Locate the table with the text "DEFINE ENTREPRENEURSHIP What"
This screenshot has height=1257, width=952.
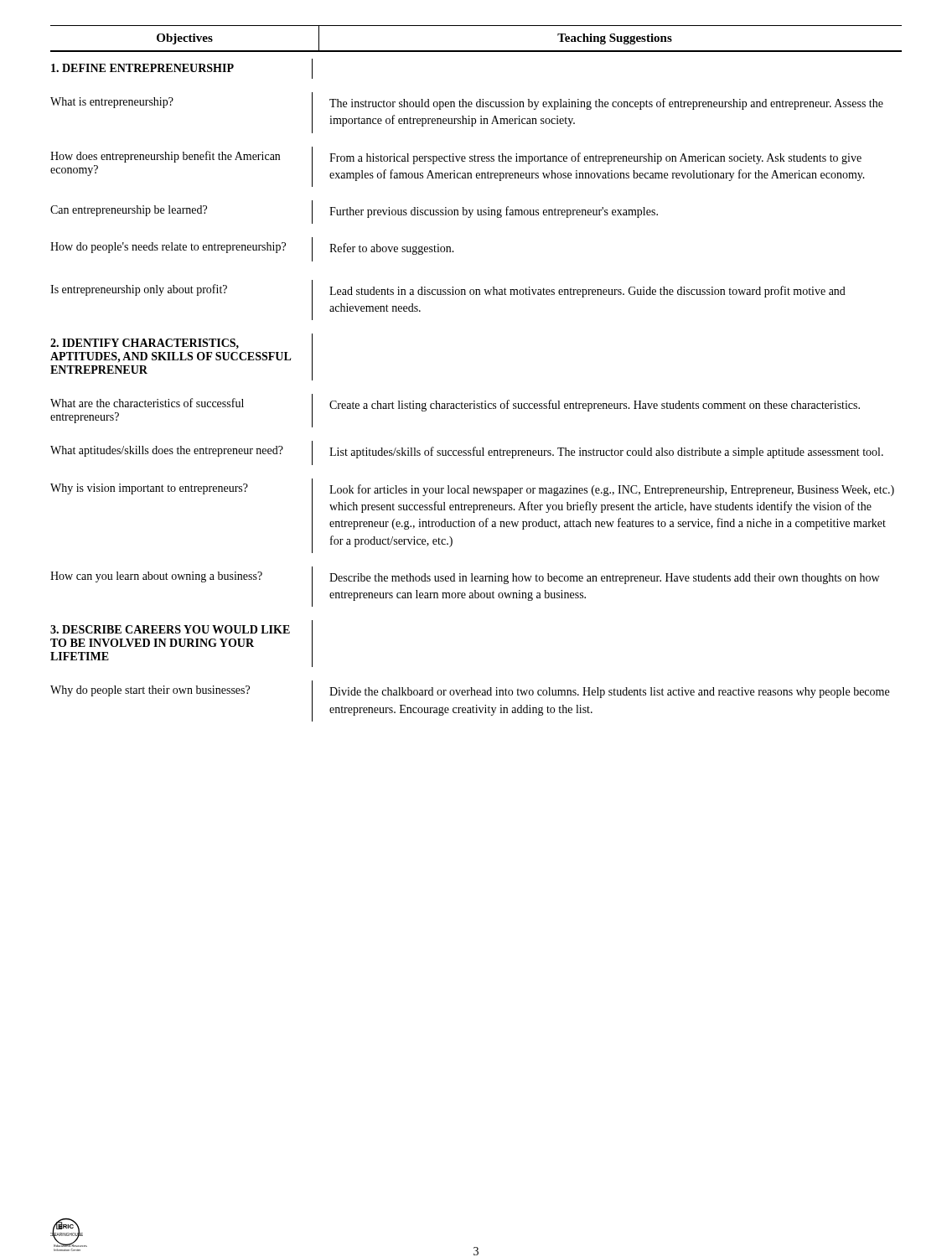click(x=476, y=390)
